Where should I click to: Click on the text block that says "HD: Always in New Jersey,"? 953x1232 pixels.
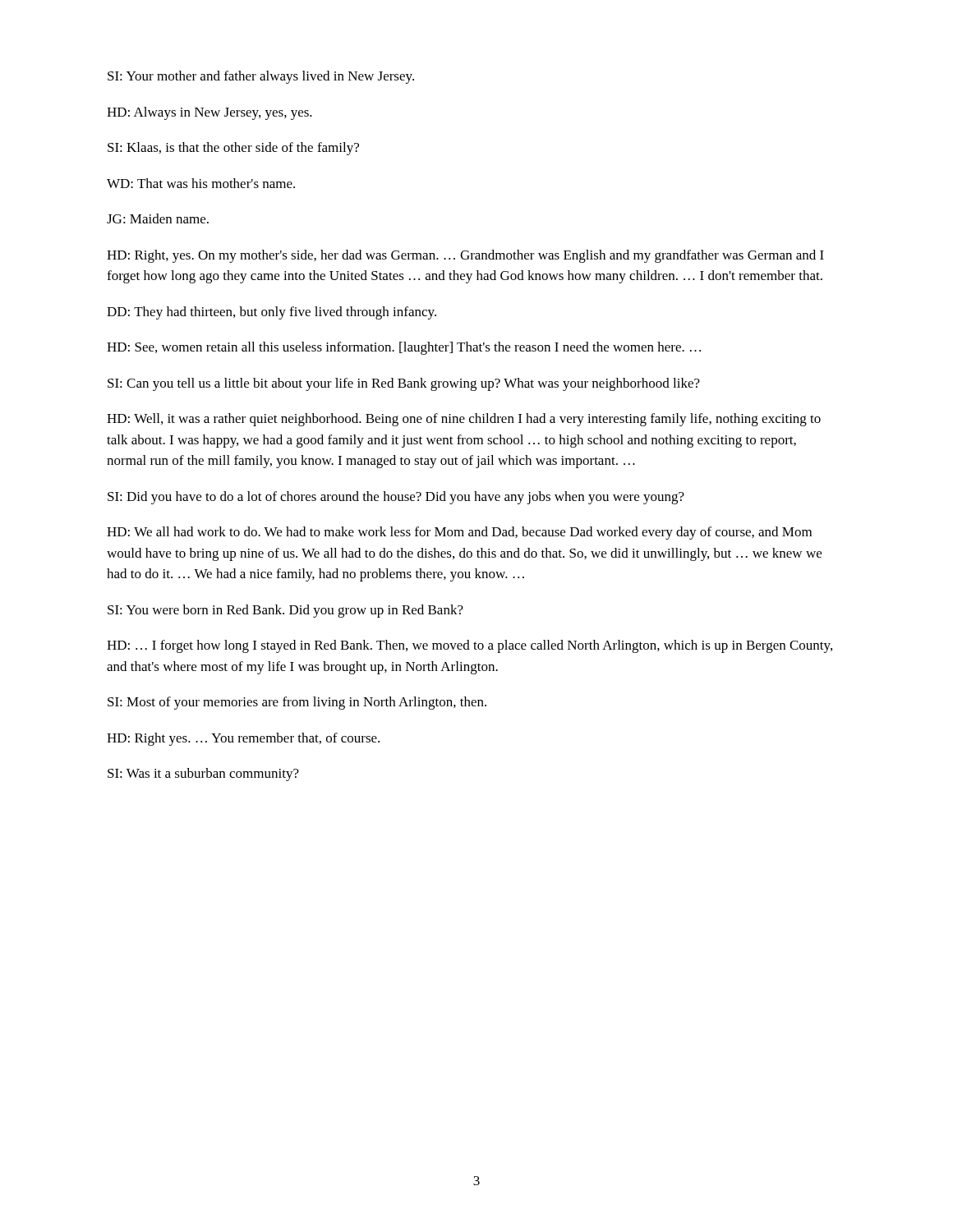click(x=210, y=112)
